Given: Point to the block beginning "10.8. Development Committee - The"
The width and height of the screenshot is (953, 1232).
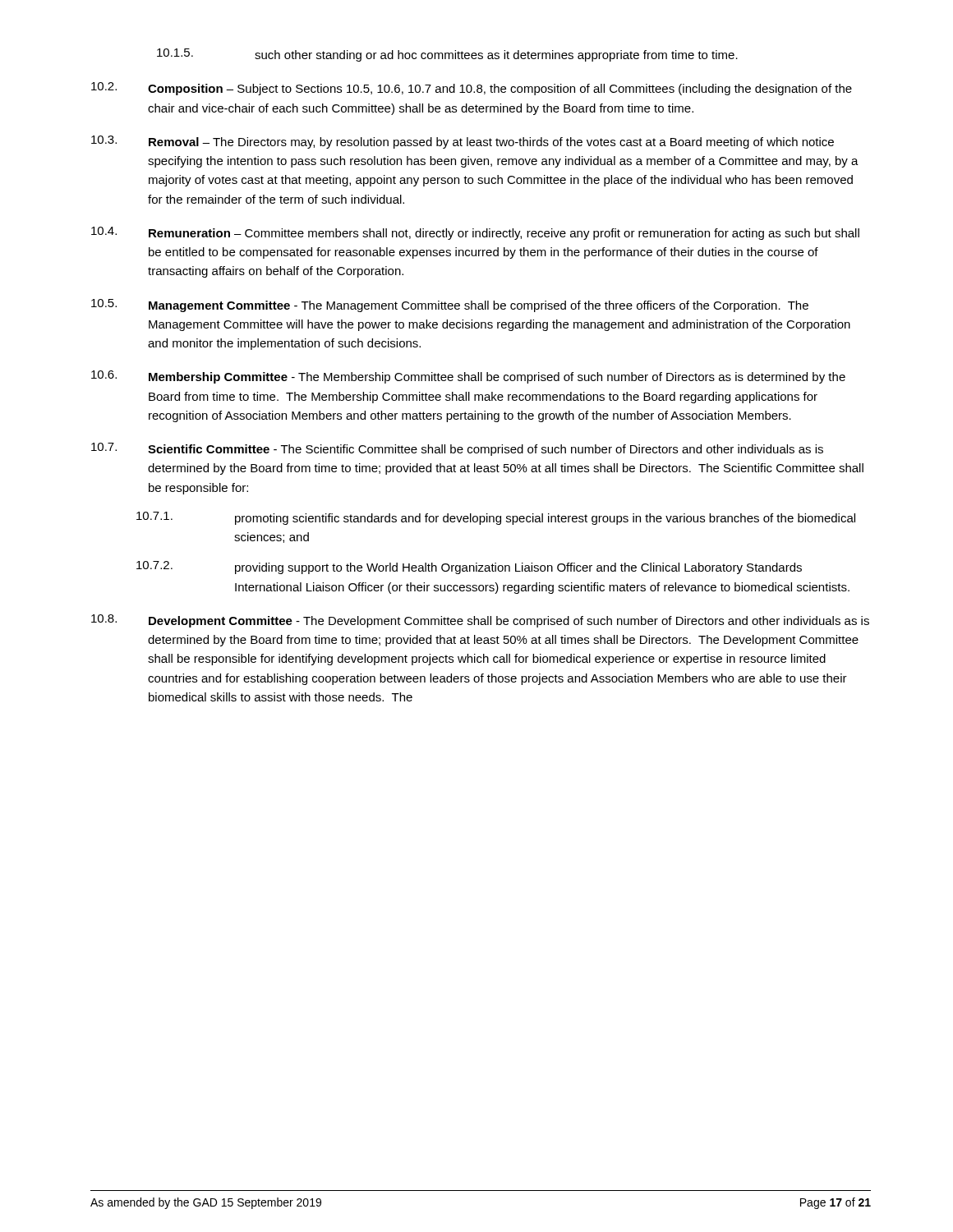Looking at the screenshot, I should pos(481,659).
